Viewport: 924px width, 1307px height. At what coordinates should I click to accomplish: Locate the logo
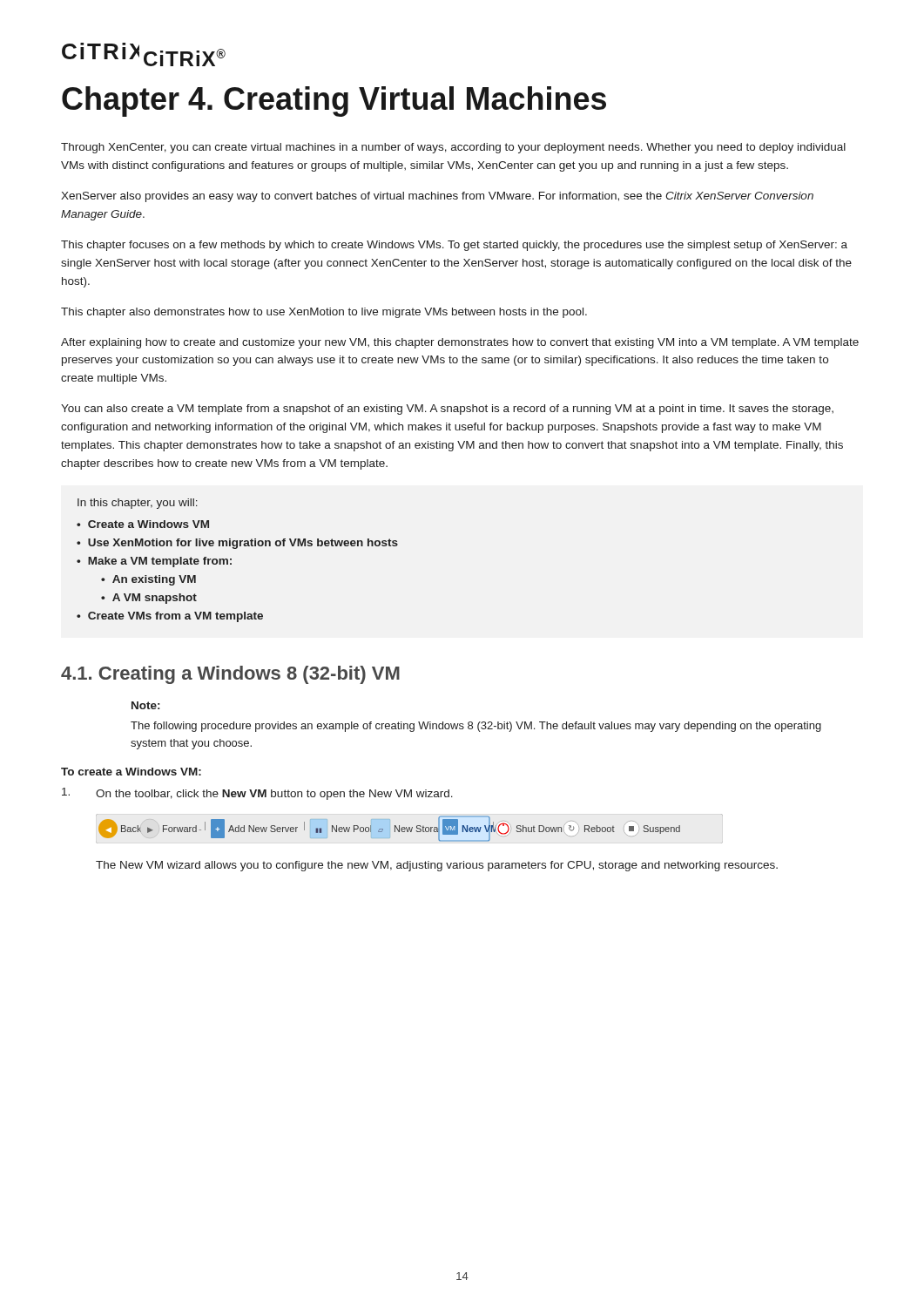click(462, 53)
